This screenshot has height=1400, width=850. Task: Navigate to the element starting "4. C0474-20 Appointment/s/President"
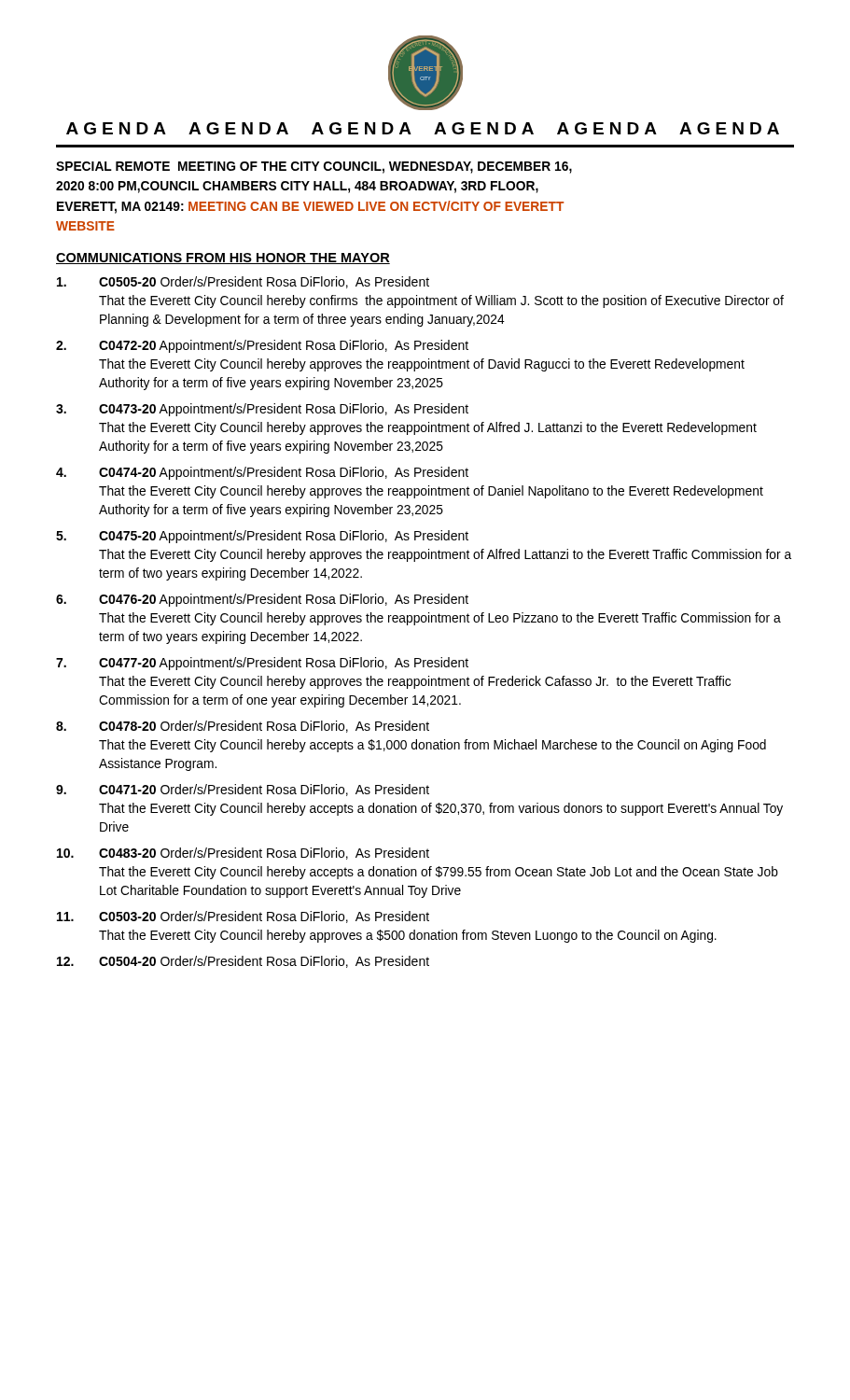pyautogui.click(x=425, y=492)
